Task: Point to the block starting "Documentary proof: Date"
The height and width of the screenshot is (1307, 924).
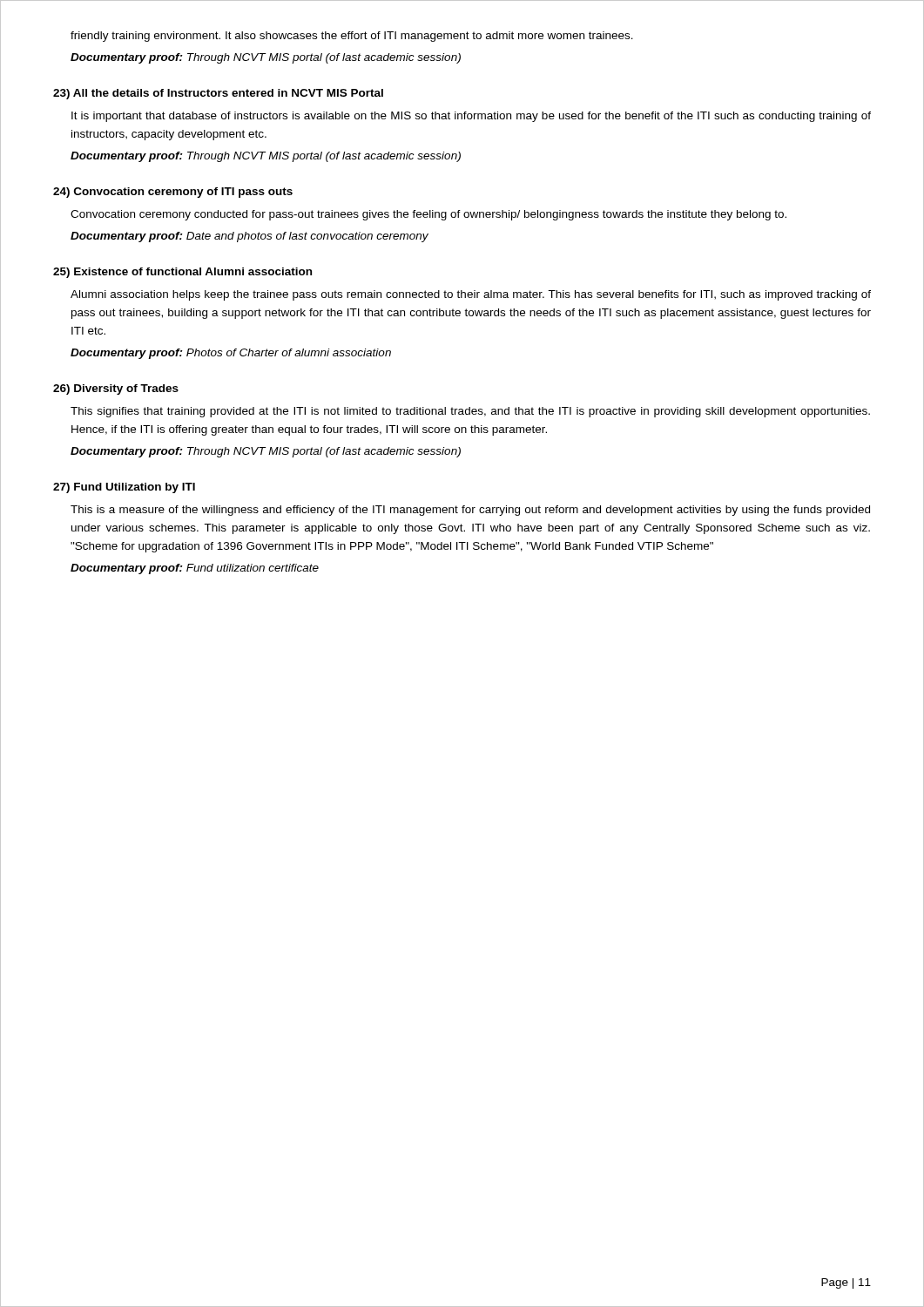Action: pos(249,236)
